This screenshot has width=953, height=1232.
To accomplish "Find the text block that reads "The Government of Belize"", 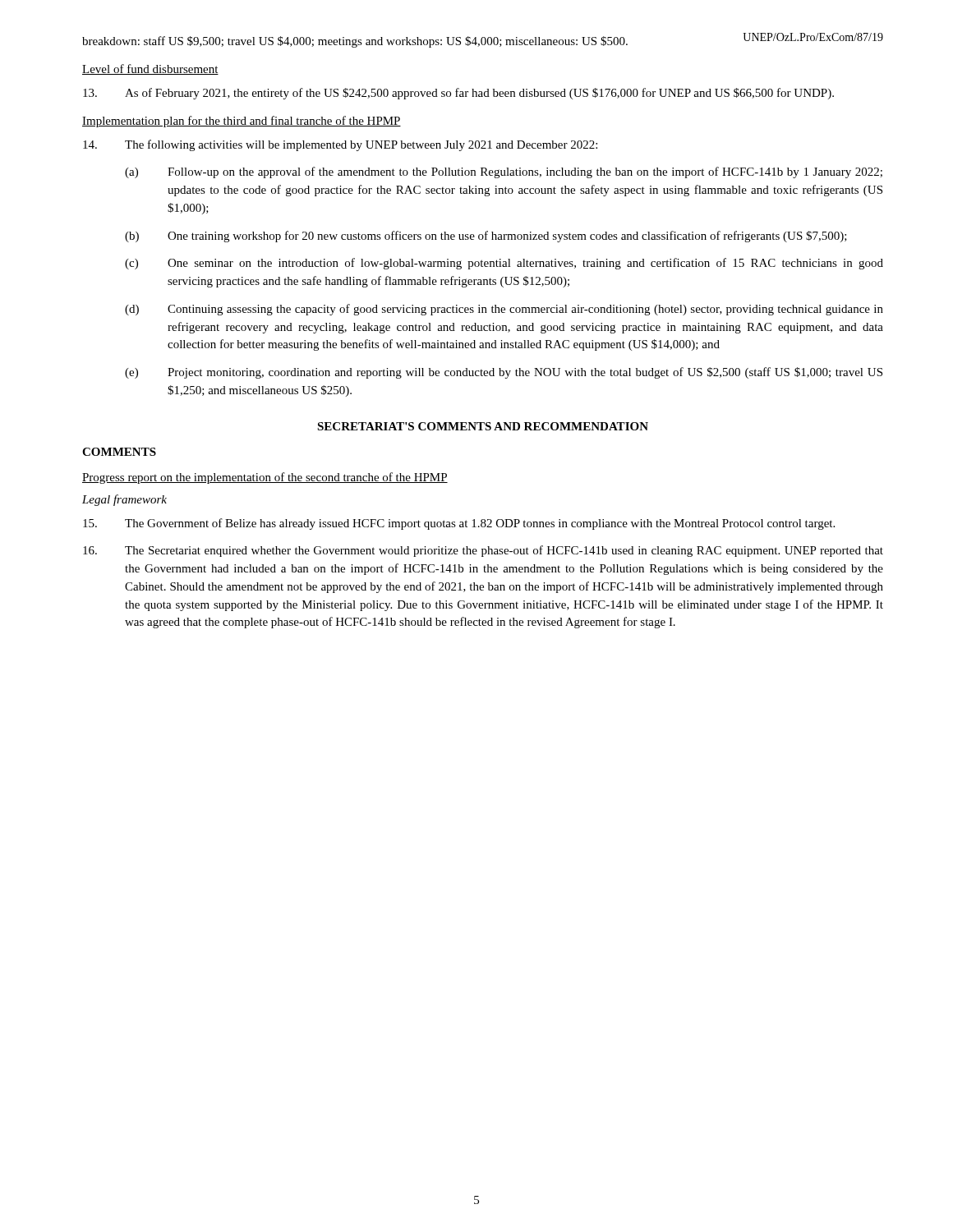I will (483, 524).
